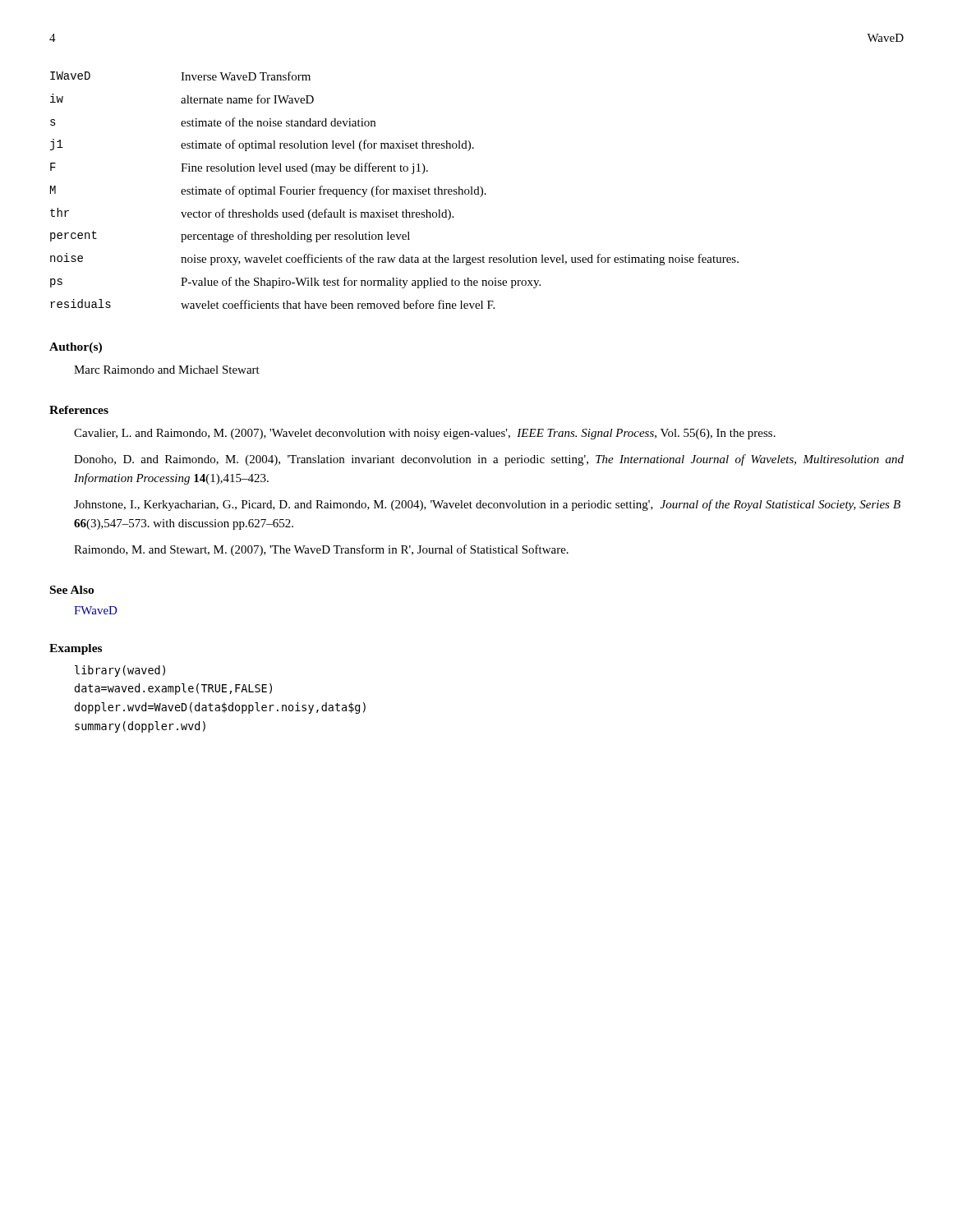Click on the block starting "library(waved) data=waved.example(TRUE,FALSE) doppler.wvd=WaveD(data$doppler.noisy,data$g) summary(doppler.wvd)"
The width and height of the screenshot is (953, 1232).
tap(221, 698)
